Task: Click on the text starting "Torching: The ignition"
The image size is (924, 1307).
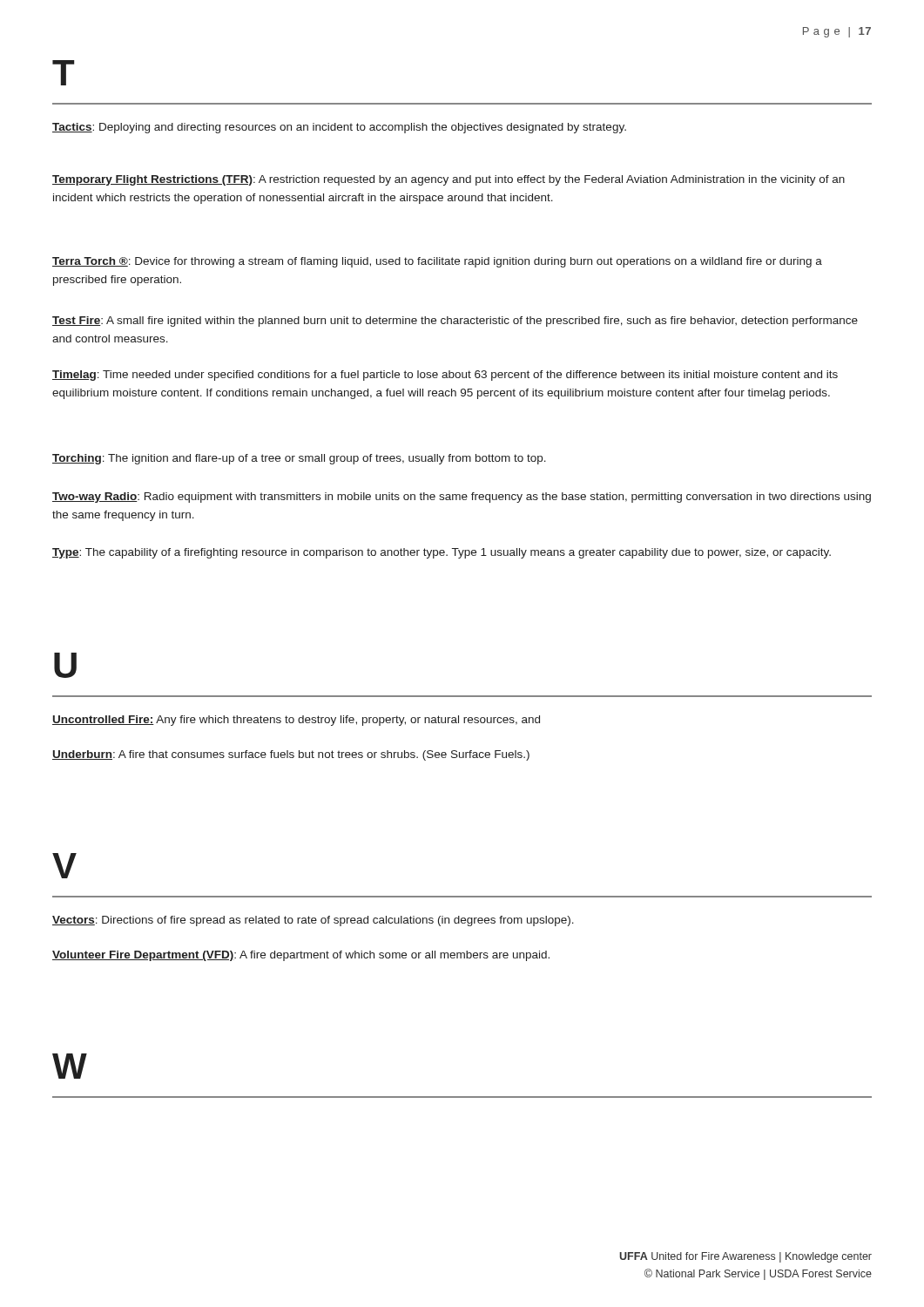Action: pos(299,458)
